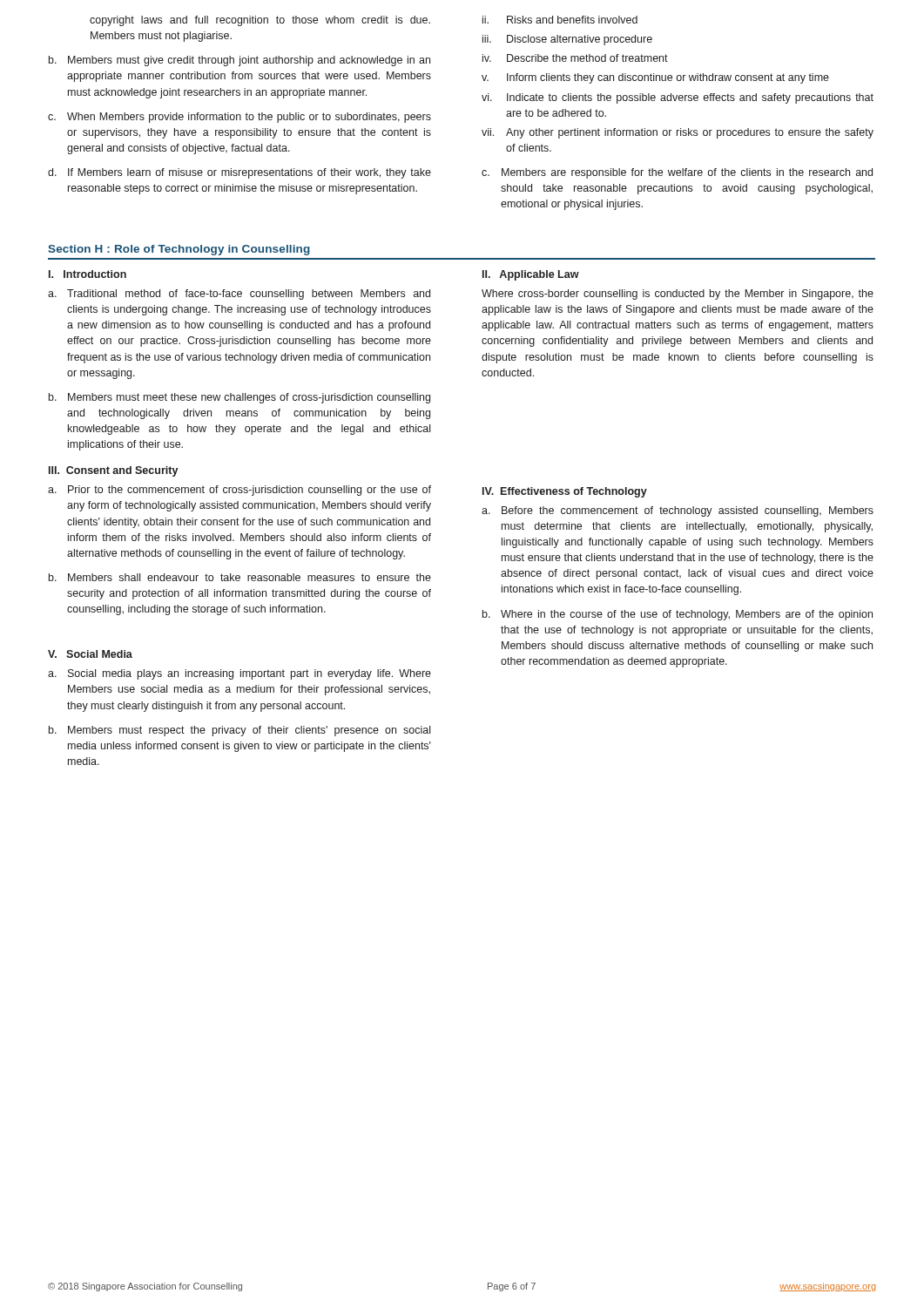This screenshot has height=1307, width=924.
Task: Select the text block starting "Where cross-border counselling is conducted by"
Action: [678, 333]
